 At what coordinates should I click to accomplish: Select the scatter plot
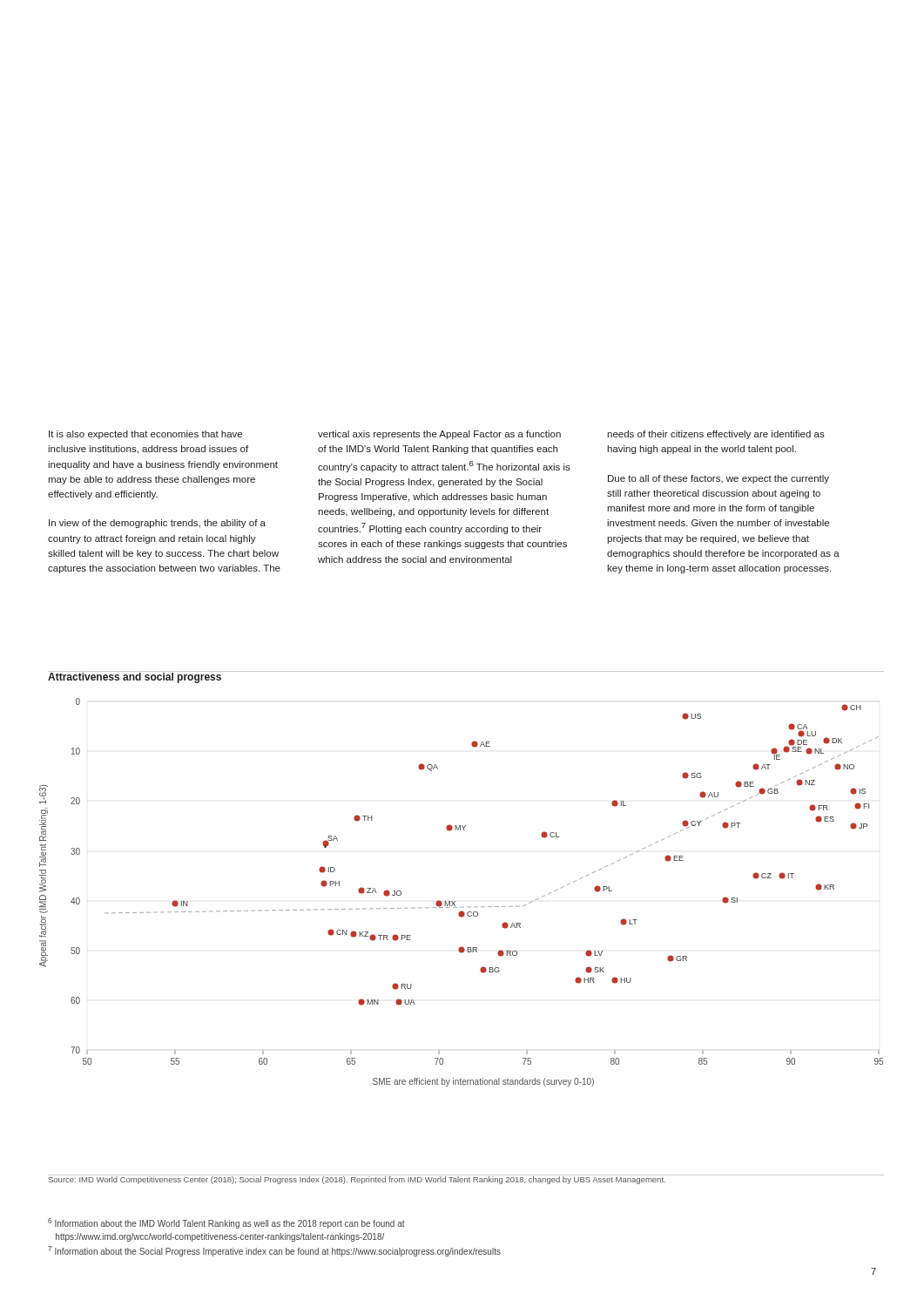point(466,893)
